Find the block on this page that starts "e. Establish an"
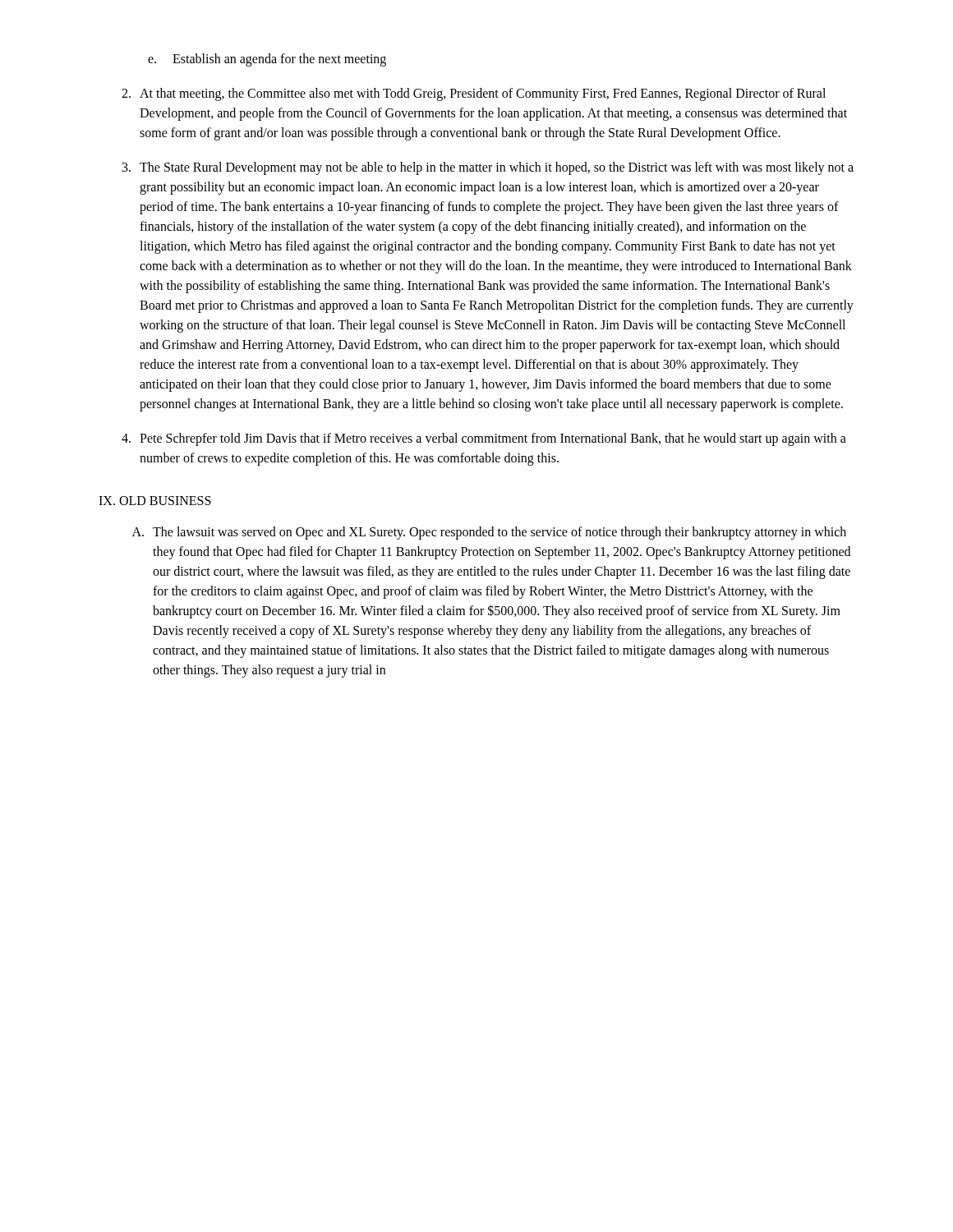Screen dimensions: 1232x953 pyautogui.click(x=267, y=59)
